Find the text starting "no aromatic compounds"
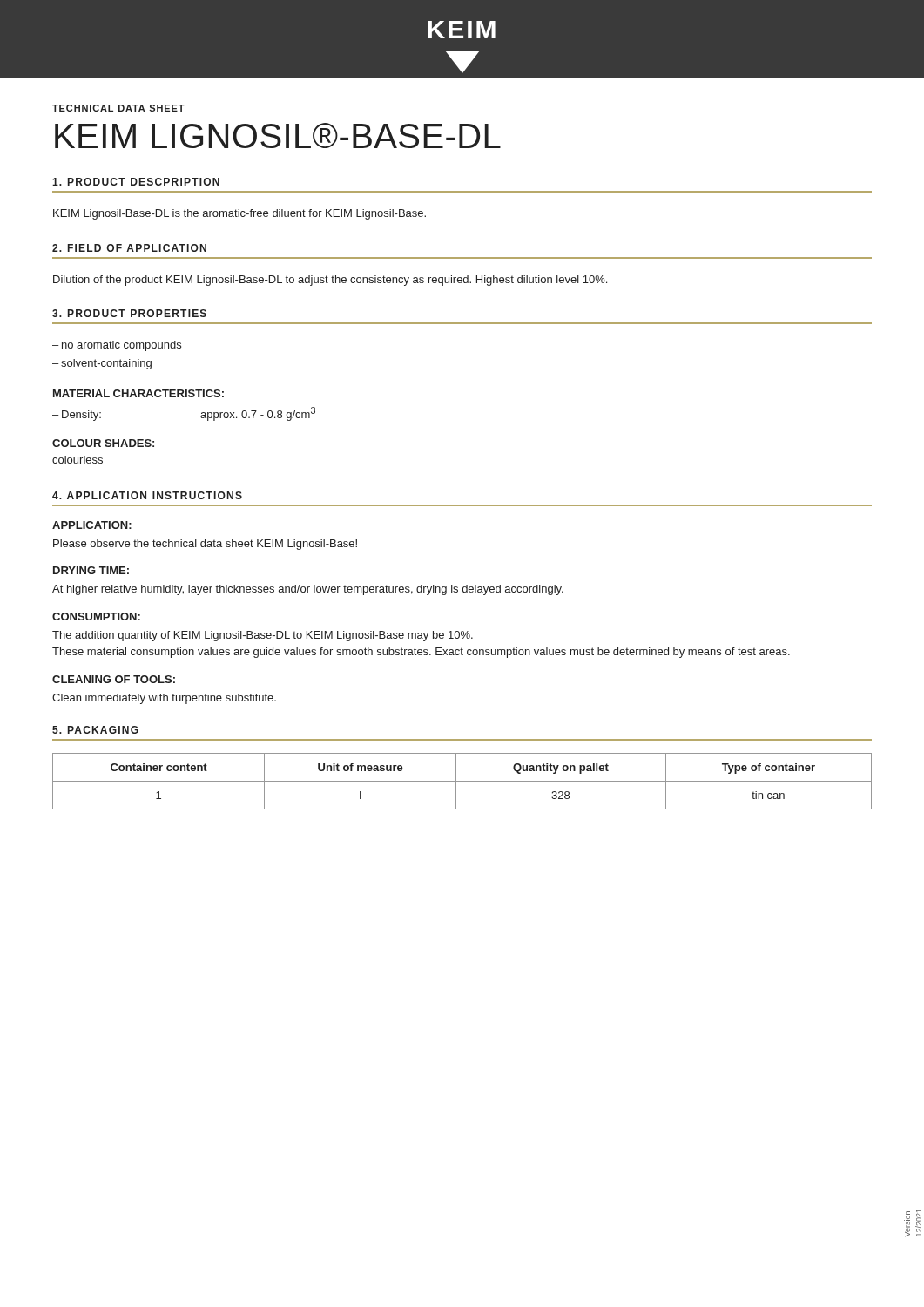 pyautogui.click(x=121, y=345)
